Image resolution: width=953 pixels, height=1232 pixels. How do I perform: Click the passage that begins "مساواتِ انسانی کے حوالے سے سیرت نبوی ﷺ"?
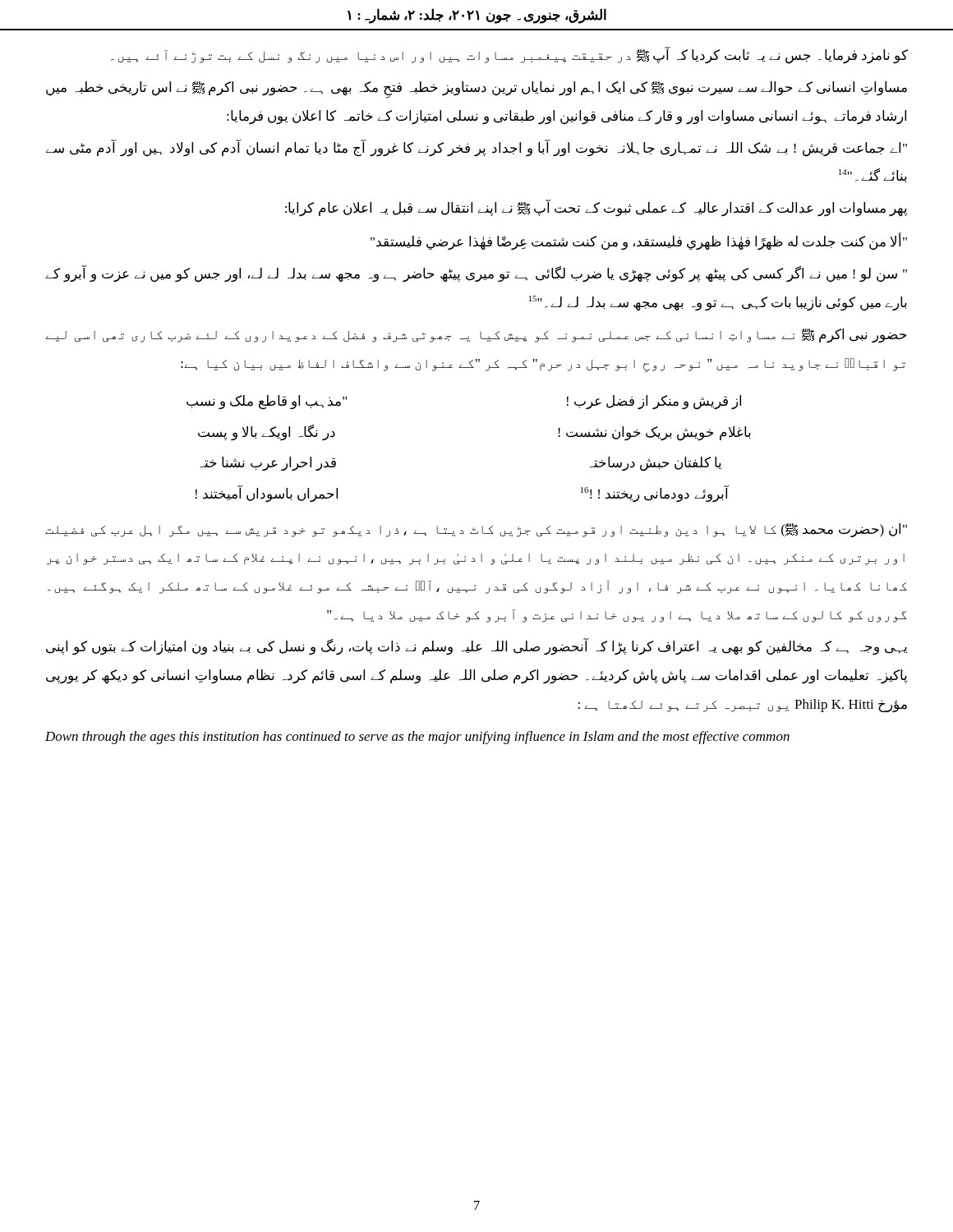coord(476,102)
